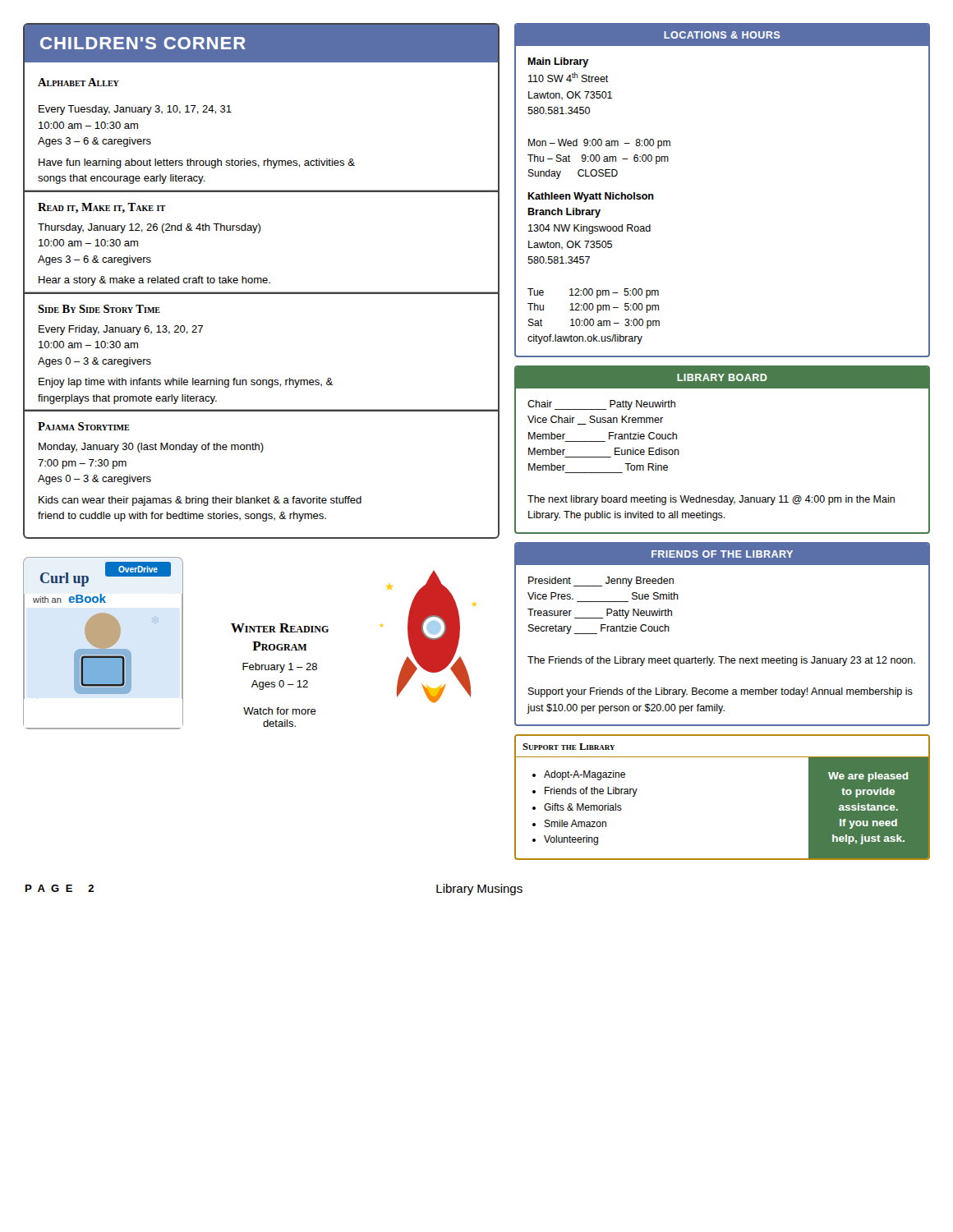This screenshot has height=1232, width=953.
Task: Where is the passage that starts "Thursday, January 12, 26 (2nd & 4th Thursday)"?
Action: click(x=149, y=228)
